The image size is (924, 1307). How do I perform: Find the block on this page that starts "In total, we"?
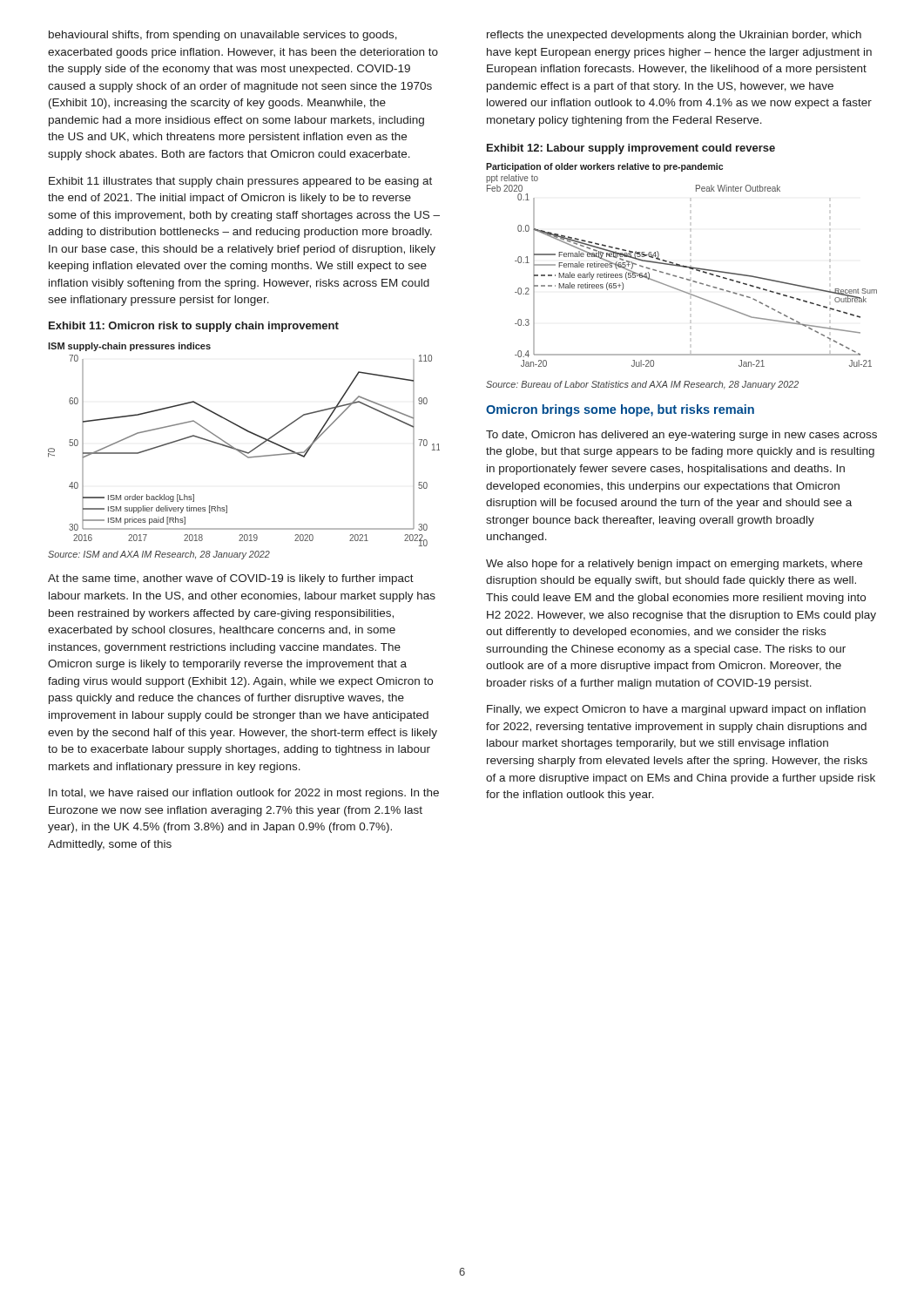[x=244, y=819]
